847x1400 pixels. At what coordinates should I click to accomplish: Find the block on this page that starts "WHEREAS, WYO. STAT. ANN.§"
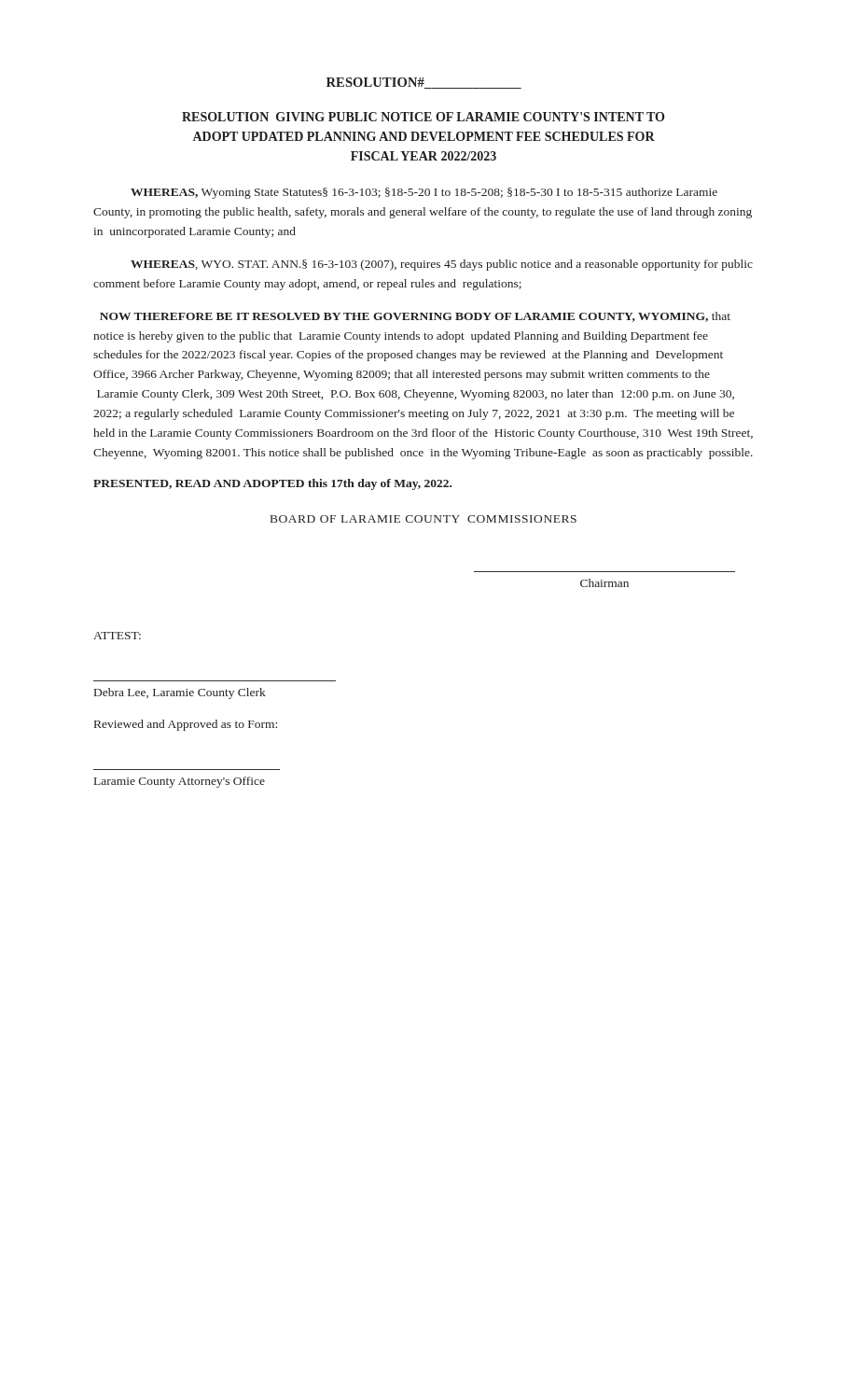pos(423,273)
